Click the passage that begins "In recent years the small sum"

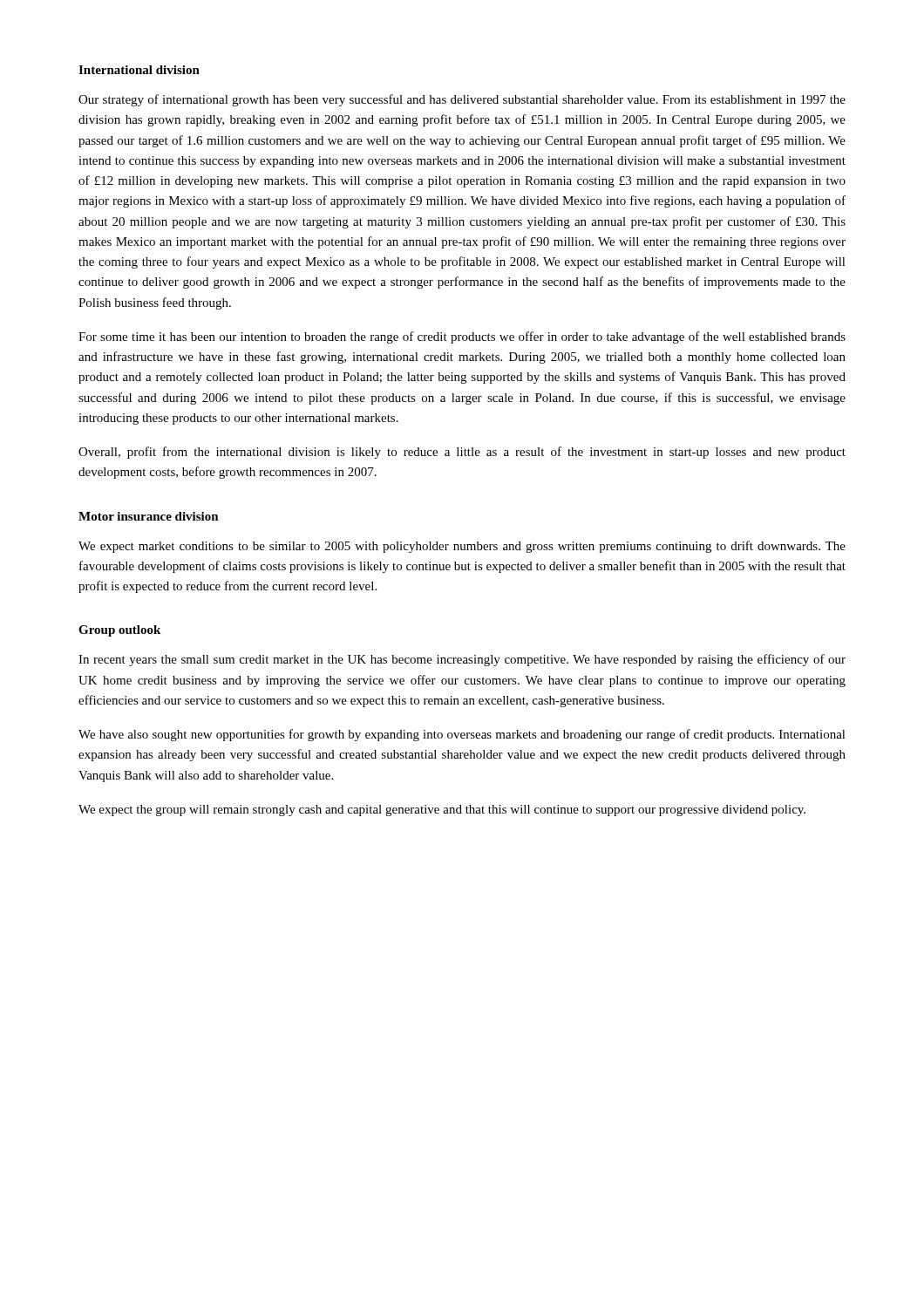click(462, 680)
